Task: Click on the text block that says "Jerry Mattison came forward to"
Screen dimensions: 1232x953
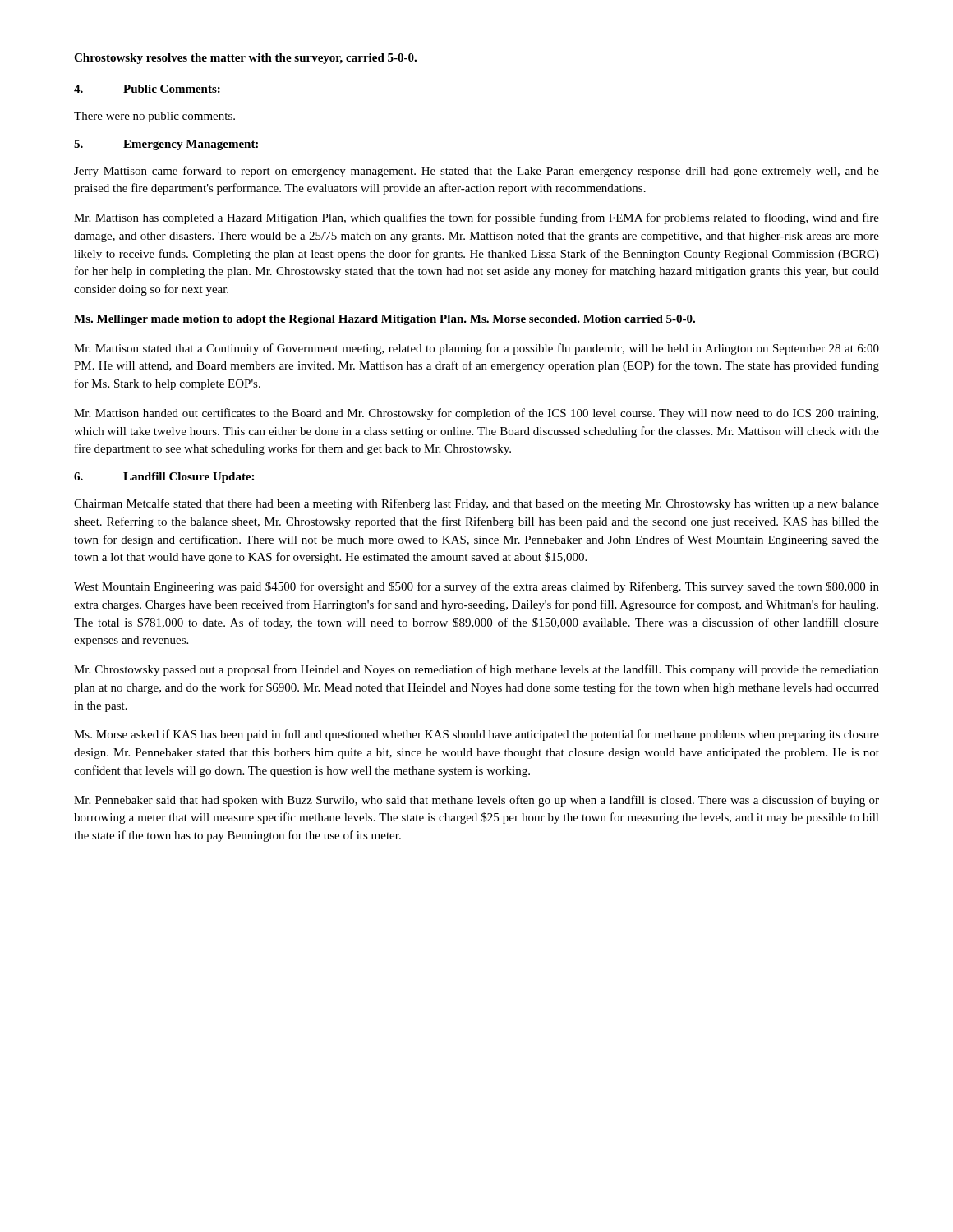Action: [476, 179]
